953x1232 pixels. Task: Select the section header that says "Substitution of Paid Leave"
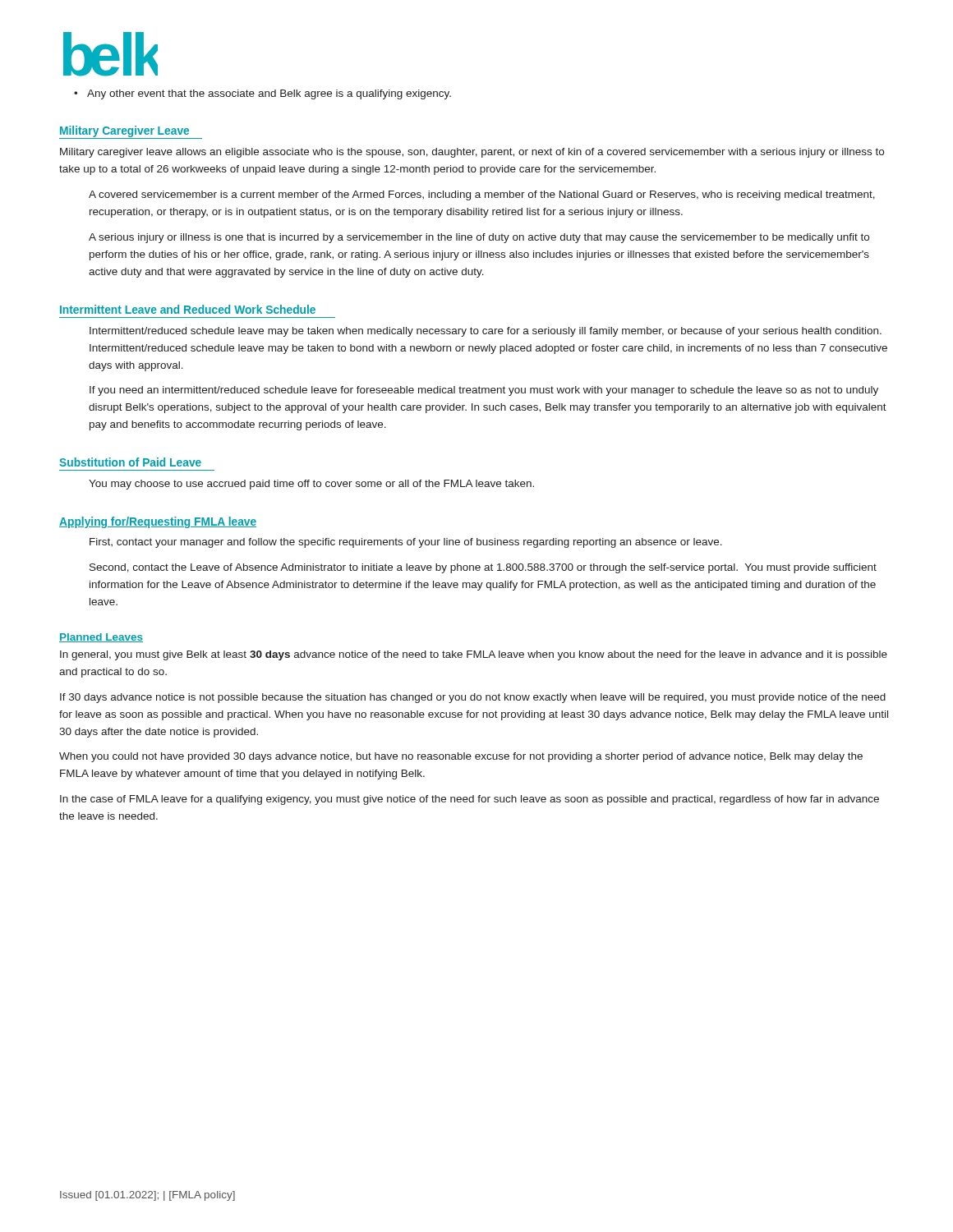pyautogui.click(x=137, y=463)
